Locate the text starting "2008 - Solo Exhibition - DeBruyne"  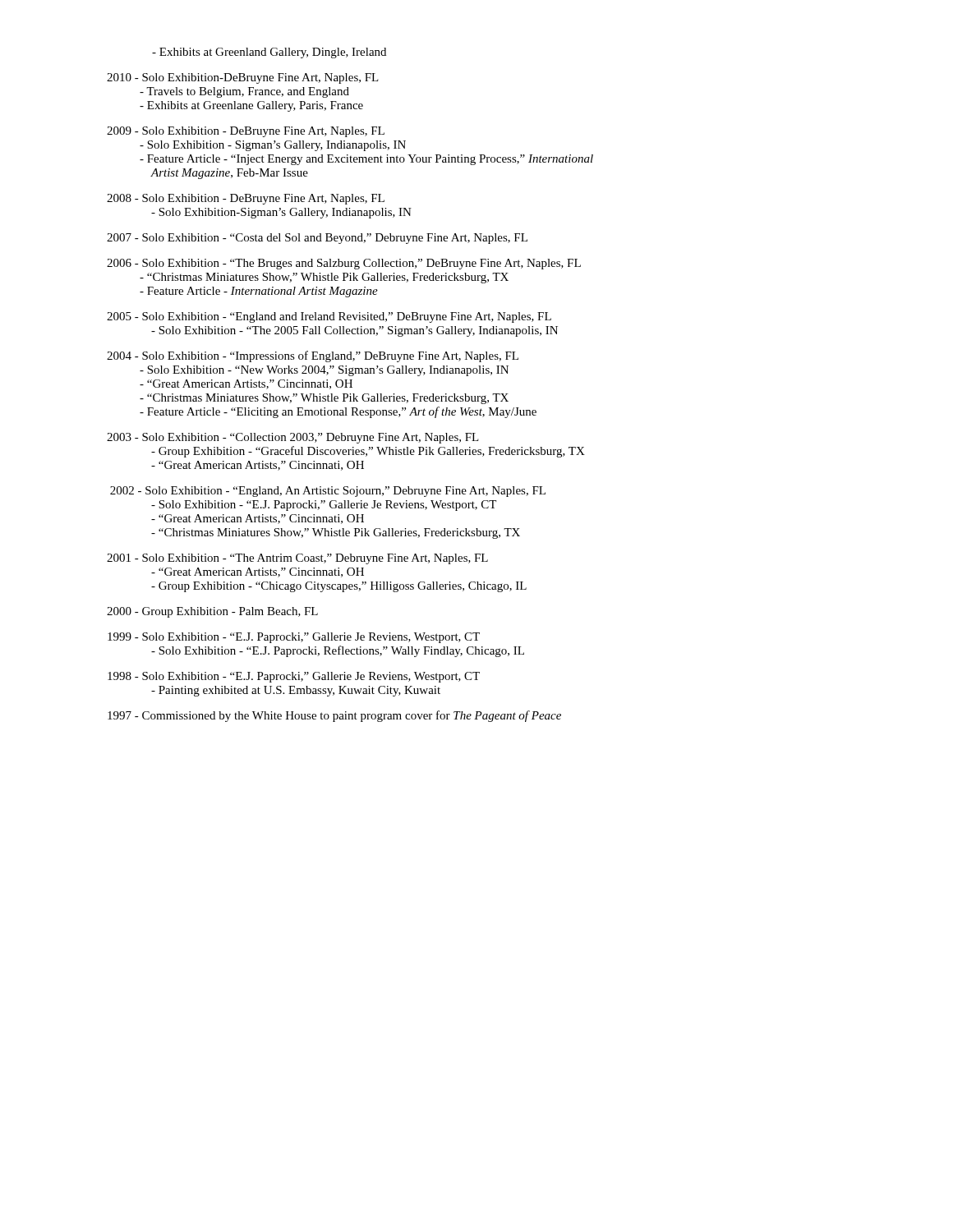[x=259, y=205]
